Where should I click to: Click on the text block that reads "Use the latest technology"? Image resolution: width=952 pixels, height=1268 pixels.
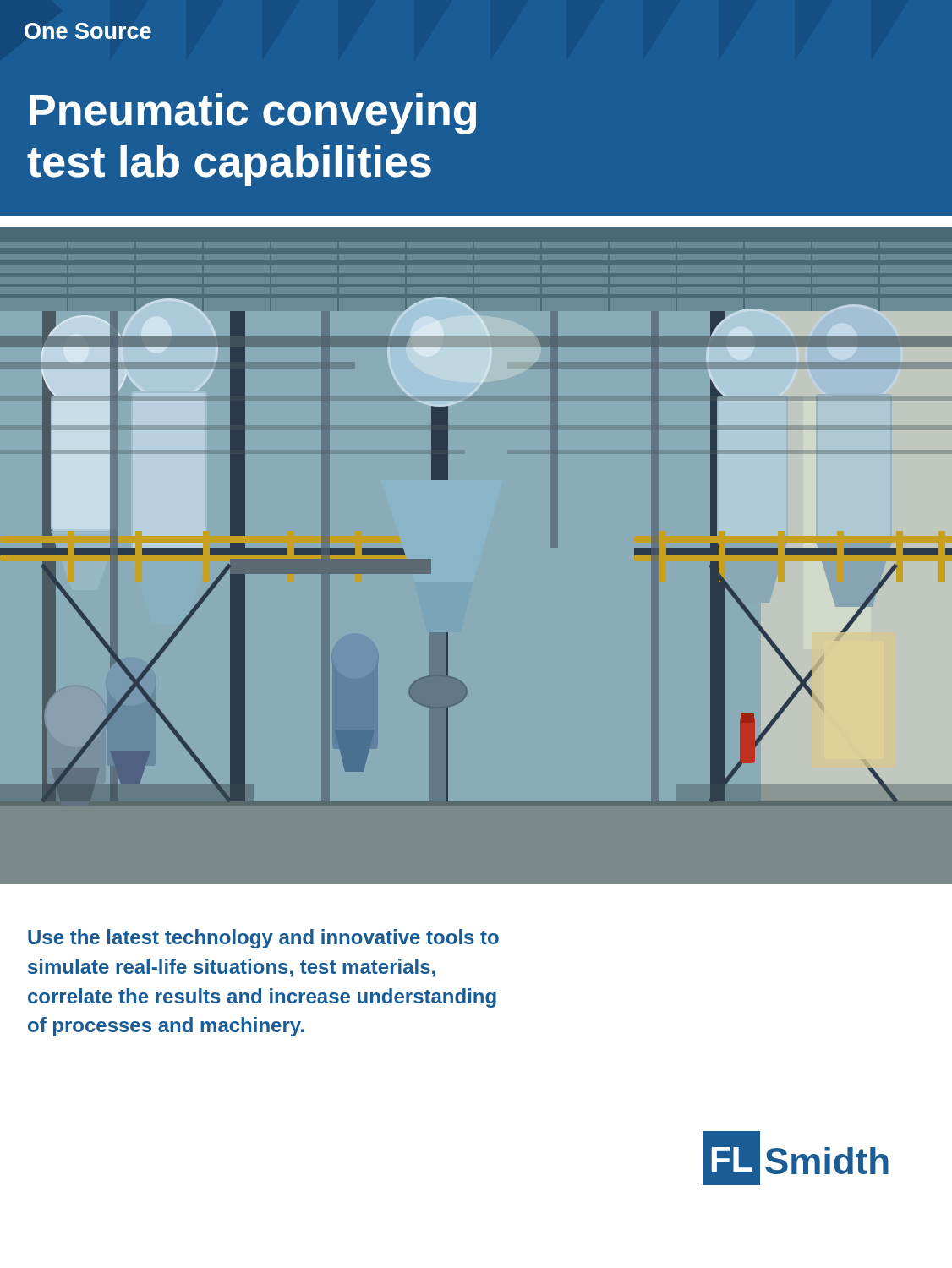[264, 982]
